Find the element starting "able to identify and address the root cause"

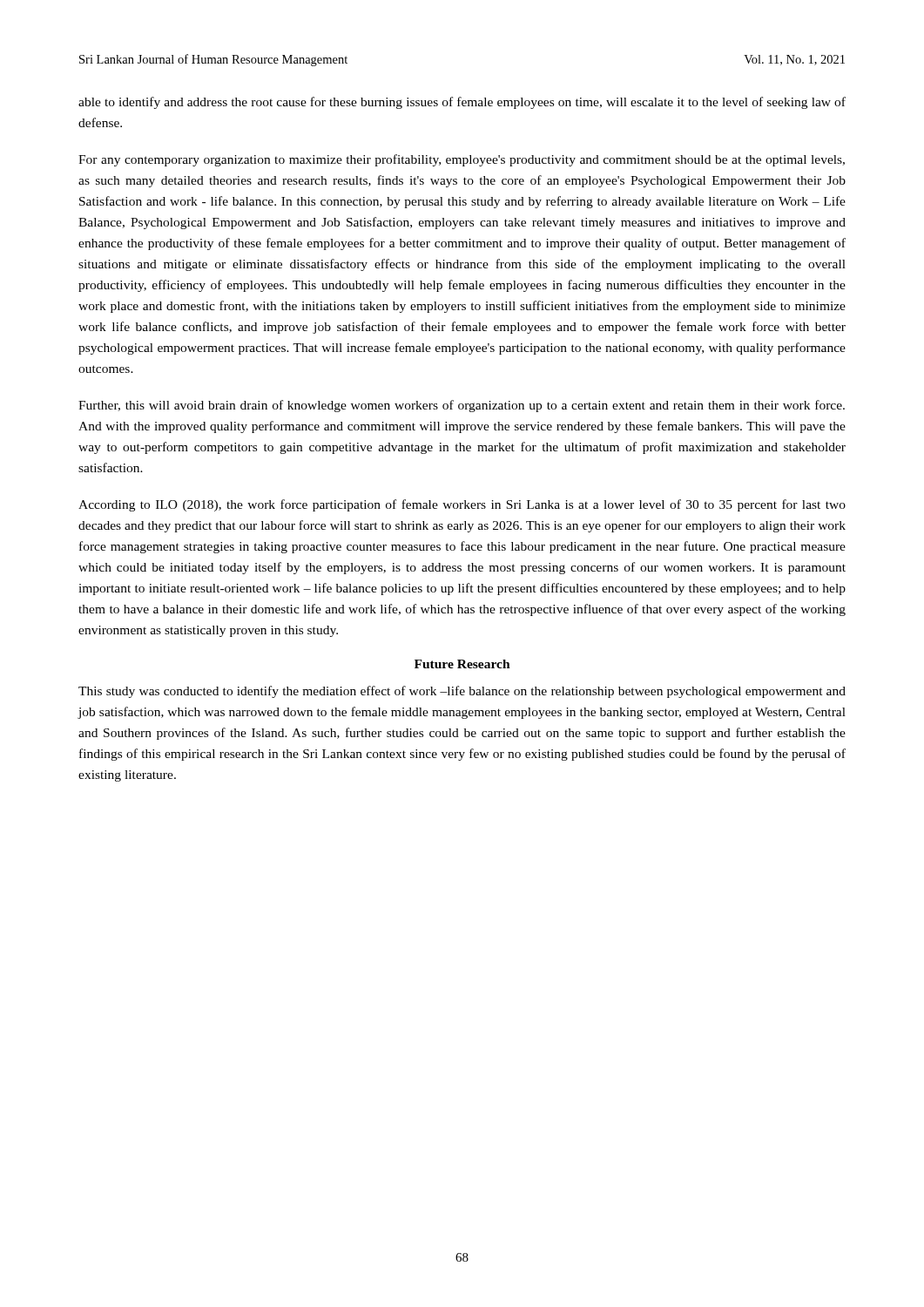pos(462,112)
